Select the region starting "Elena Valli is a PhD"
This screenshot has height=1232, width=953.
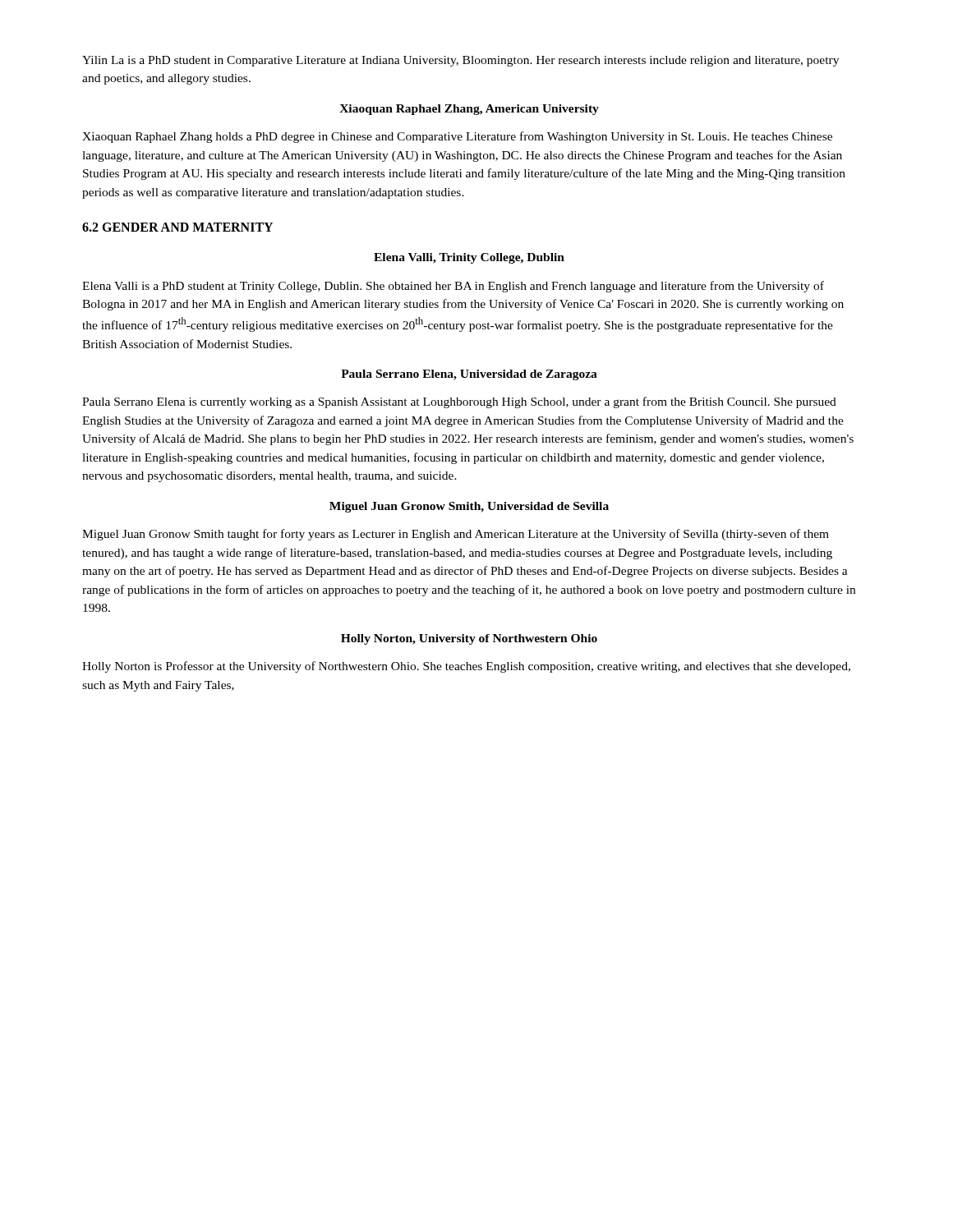469,315
